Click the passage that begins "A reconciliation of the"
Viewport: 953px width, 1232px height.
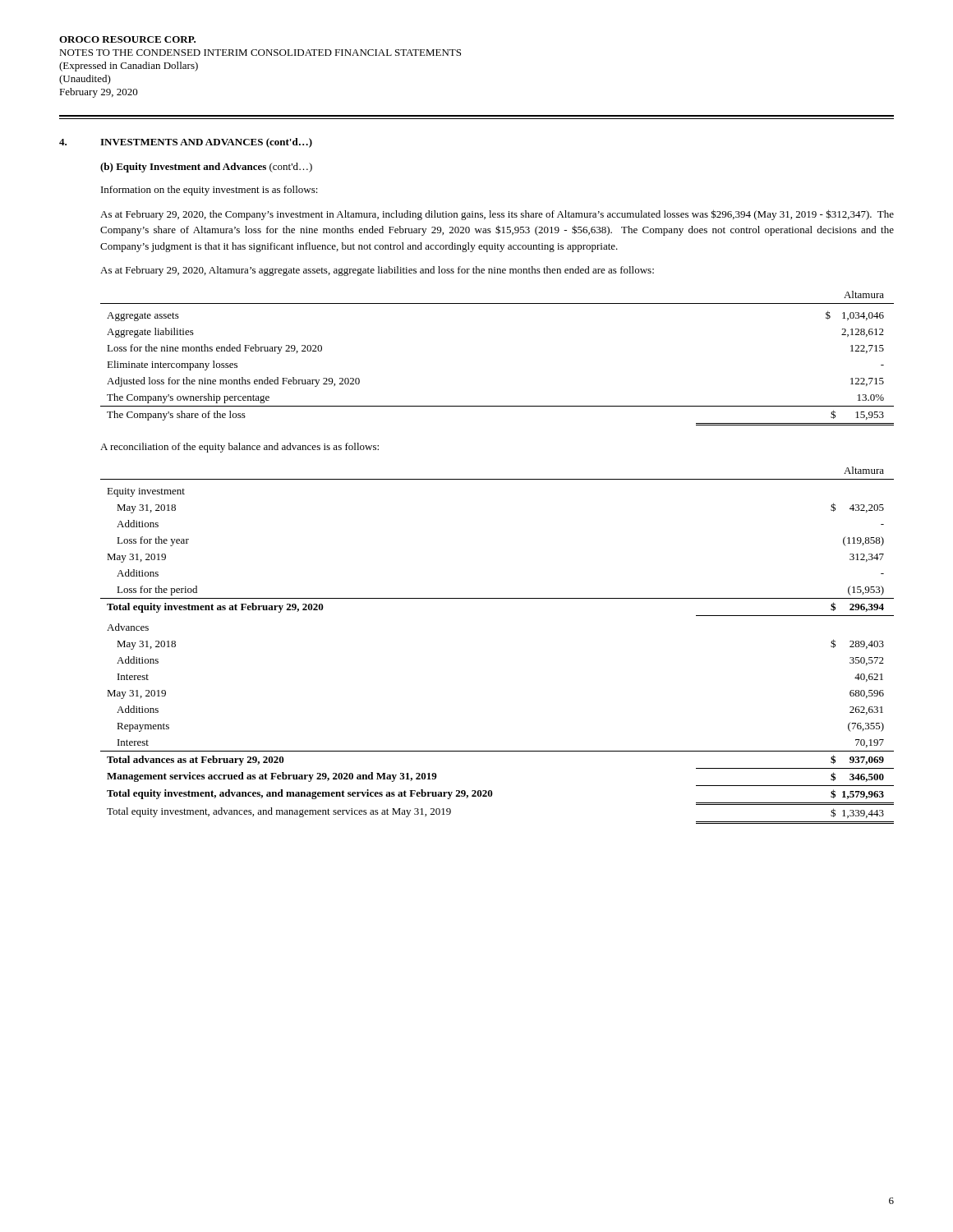(x=240, y=446)
